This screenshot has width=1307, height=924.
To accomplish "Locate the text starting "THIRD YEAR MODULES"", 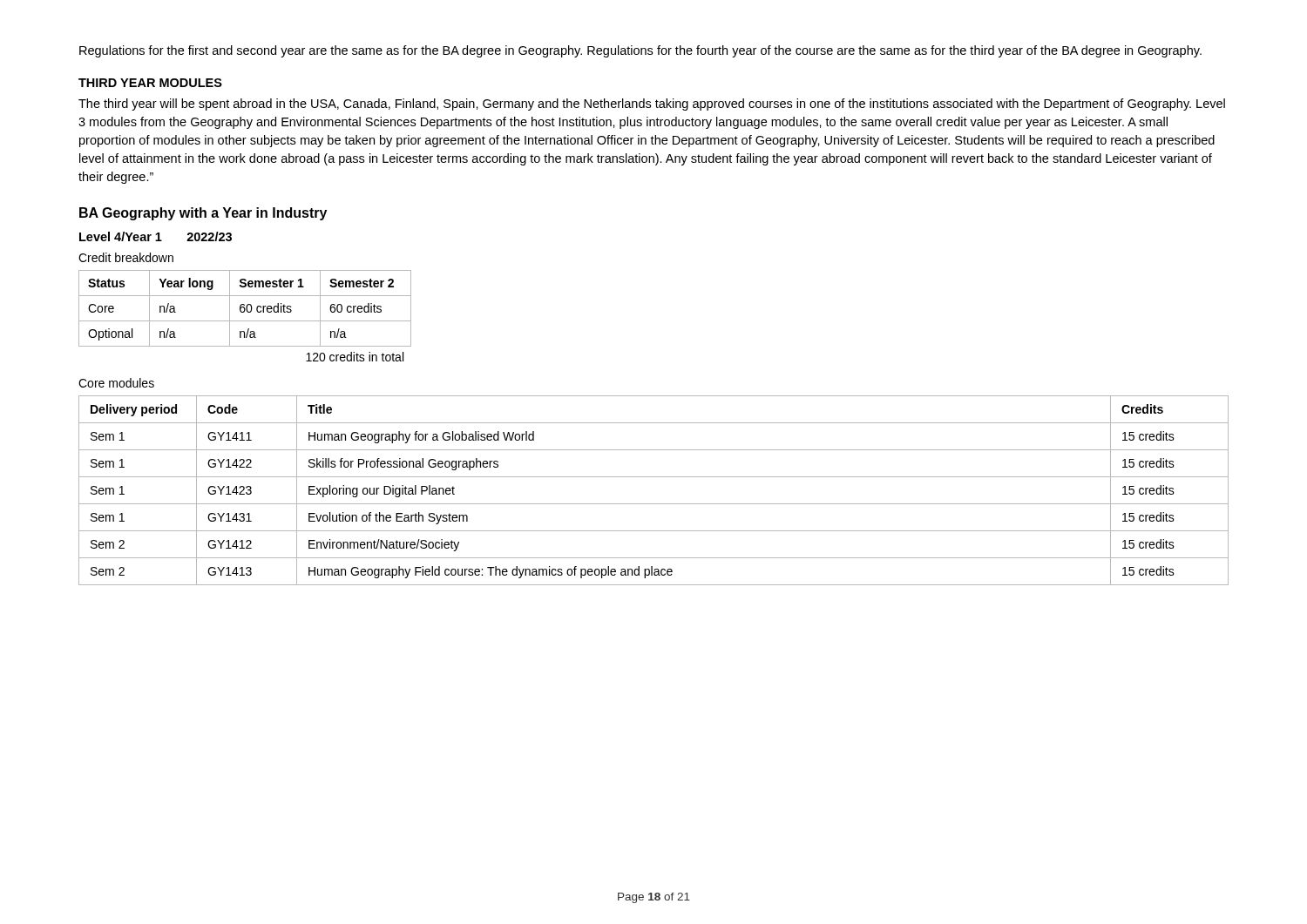I will pyautogui.click(x=150, y=83).
